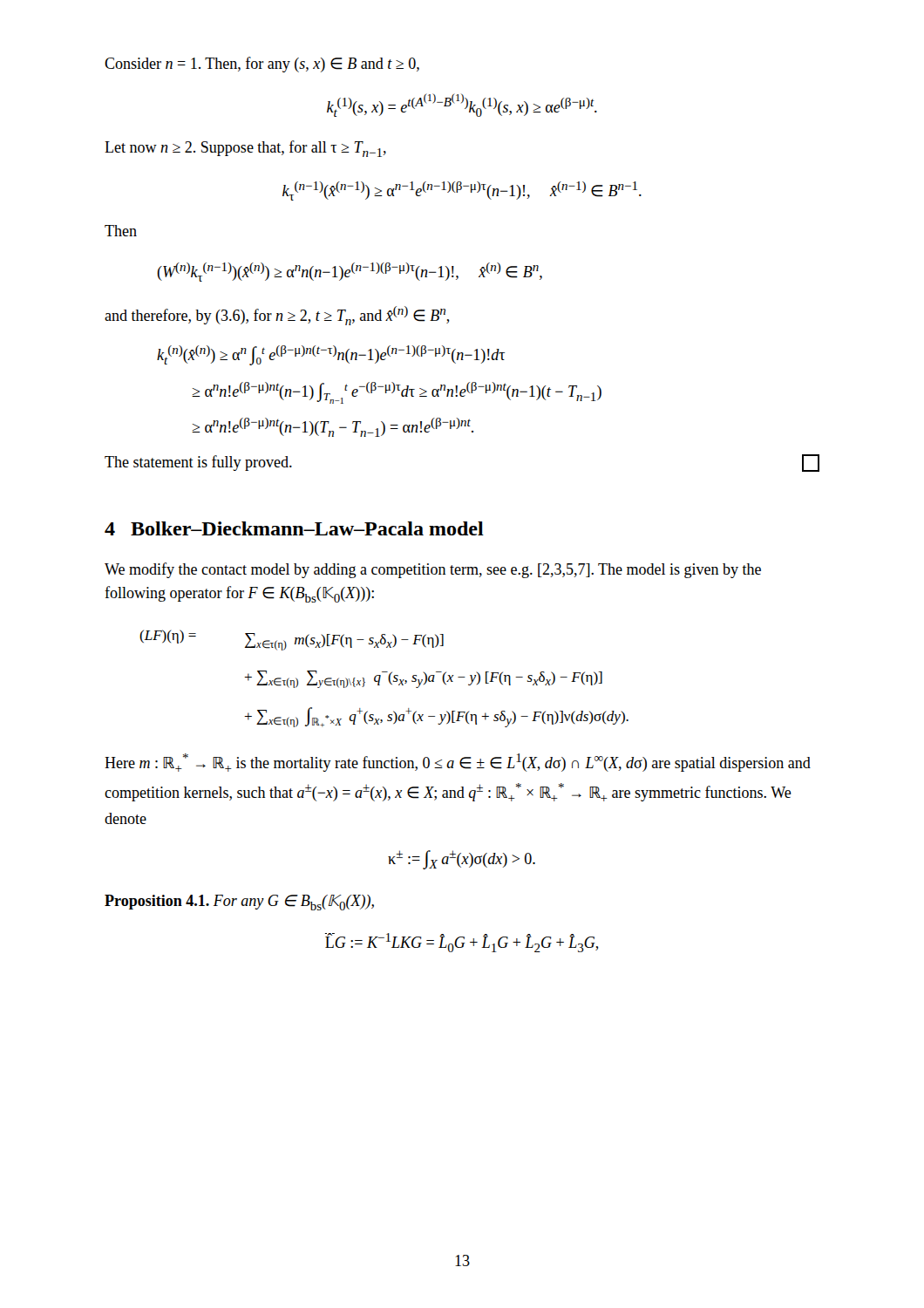Find the text block that says "and therefore, by (3.6), for n ≥"
Screen dimensions: 1308x924
[277, 316]
